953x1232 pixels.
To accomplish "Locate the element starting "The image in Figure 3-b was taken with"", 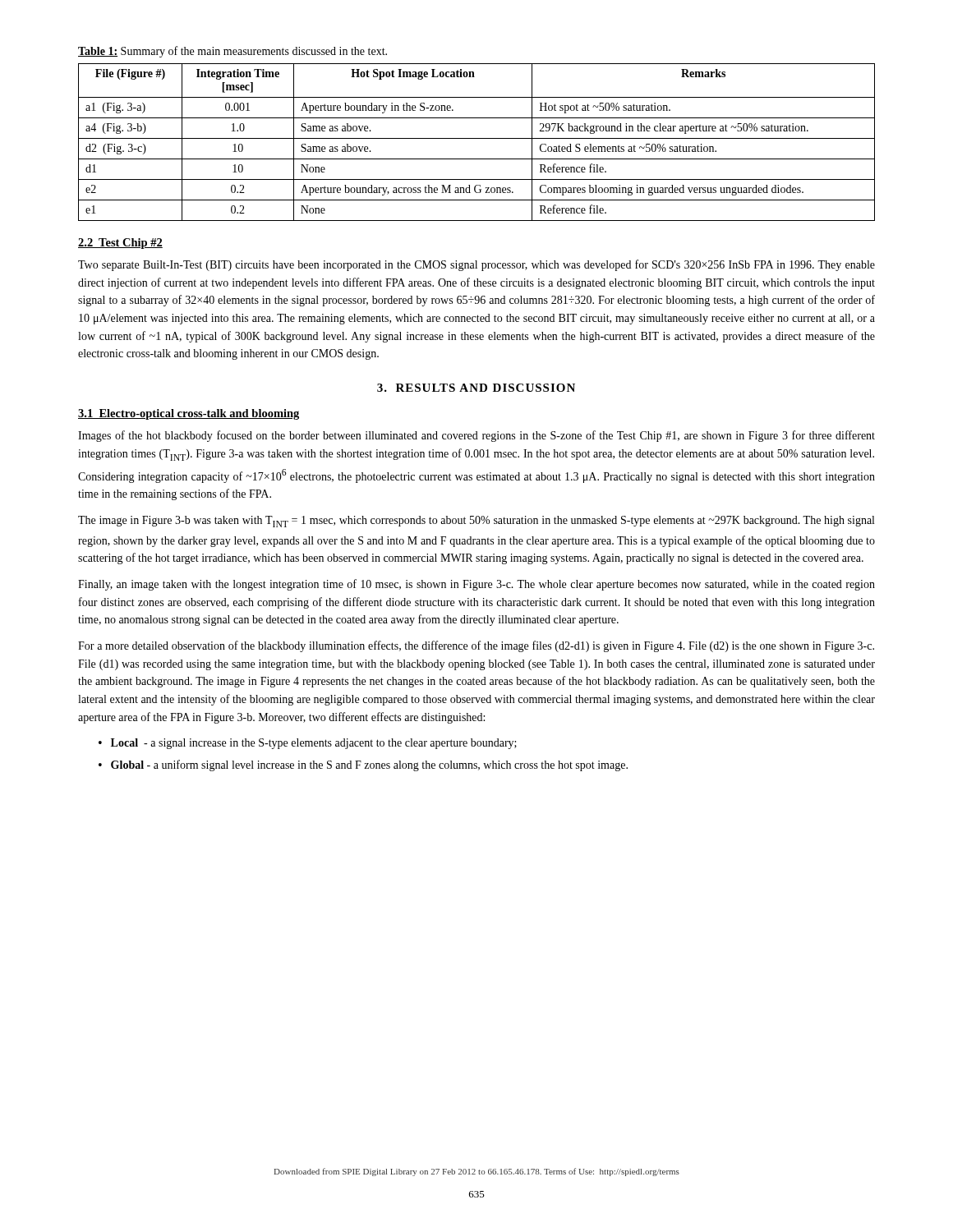I will pos(476,539).
